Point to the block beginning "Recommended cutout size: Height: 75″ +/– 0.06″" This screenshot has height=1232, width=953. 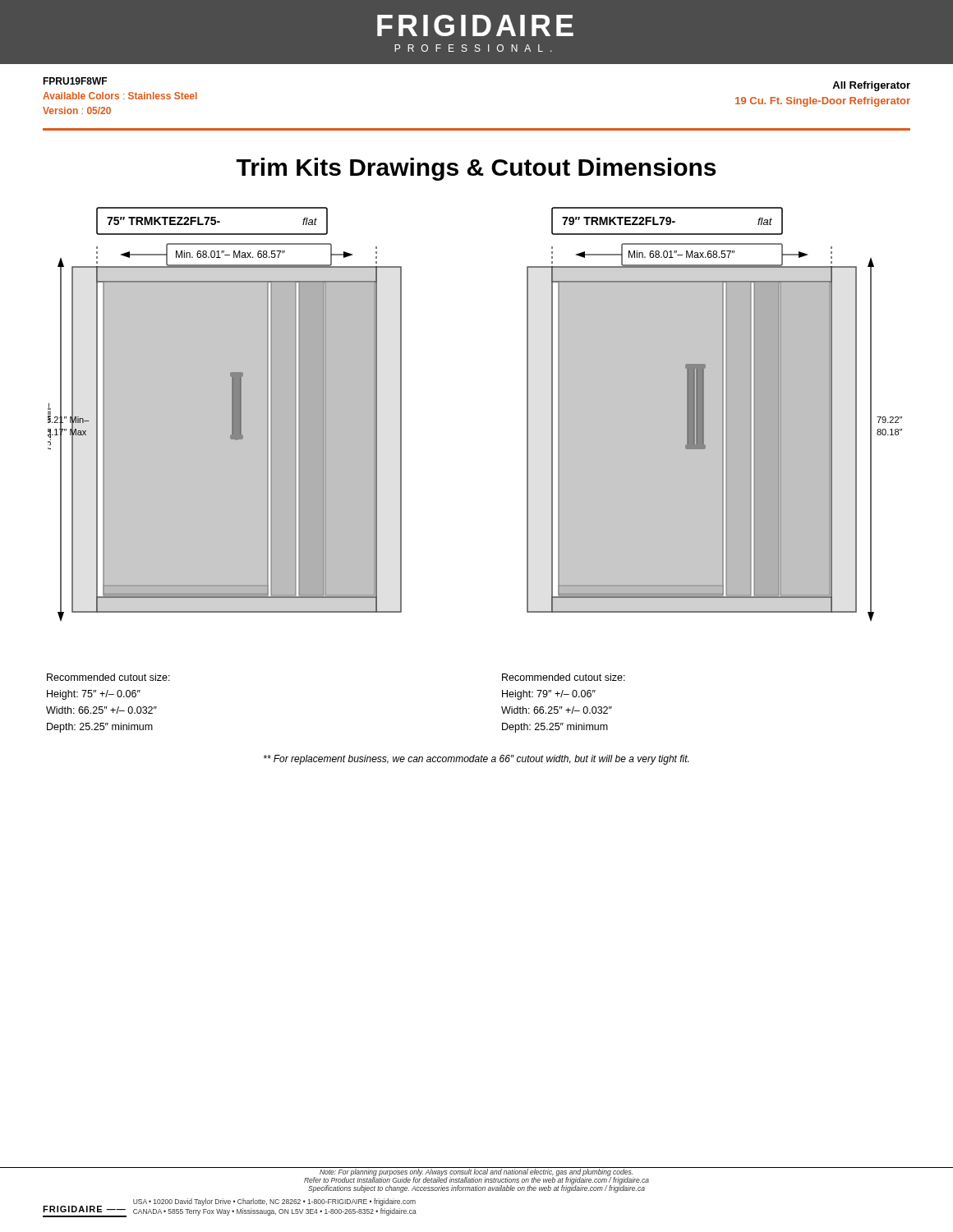pyautogui.click(x=108, y=702)
